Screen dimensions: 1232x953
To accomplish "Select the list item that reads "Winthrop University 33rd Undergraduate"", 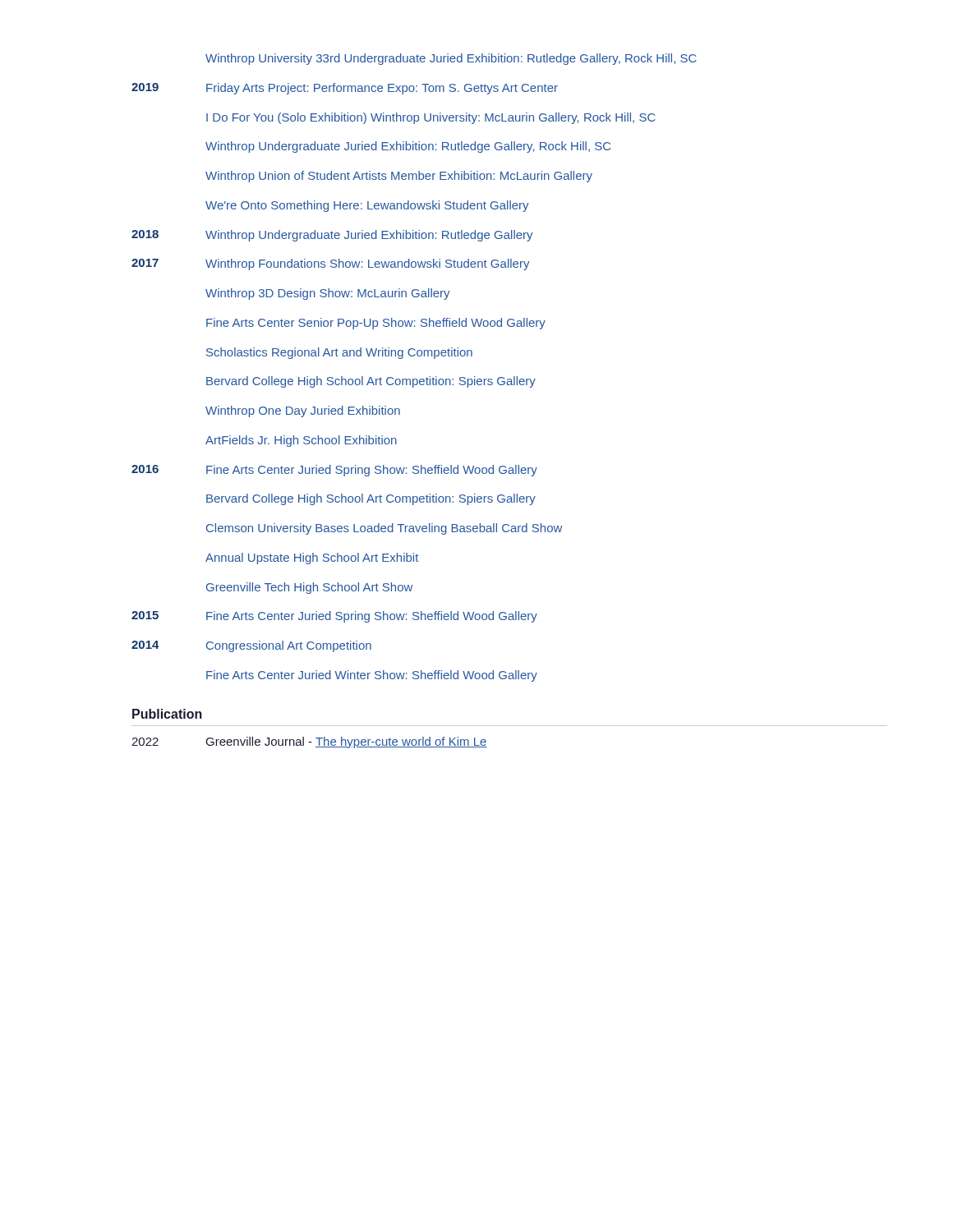I will pos(451,58).
